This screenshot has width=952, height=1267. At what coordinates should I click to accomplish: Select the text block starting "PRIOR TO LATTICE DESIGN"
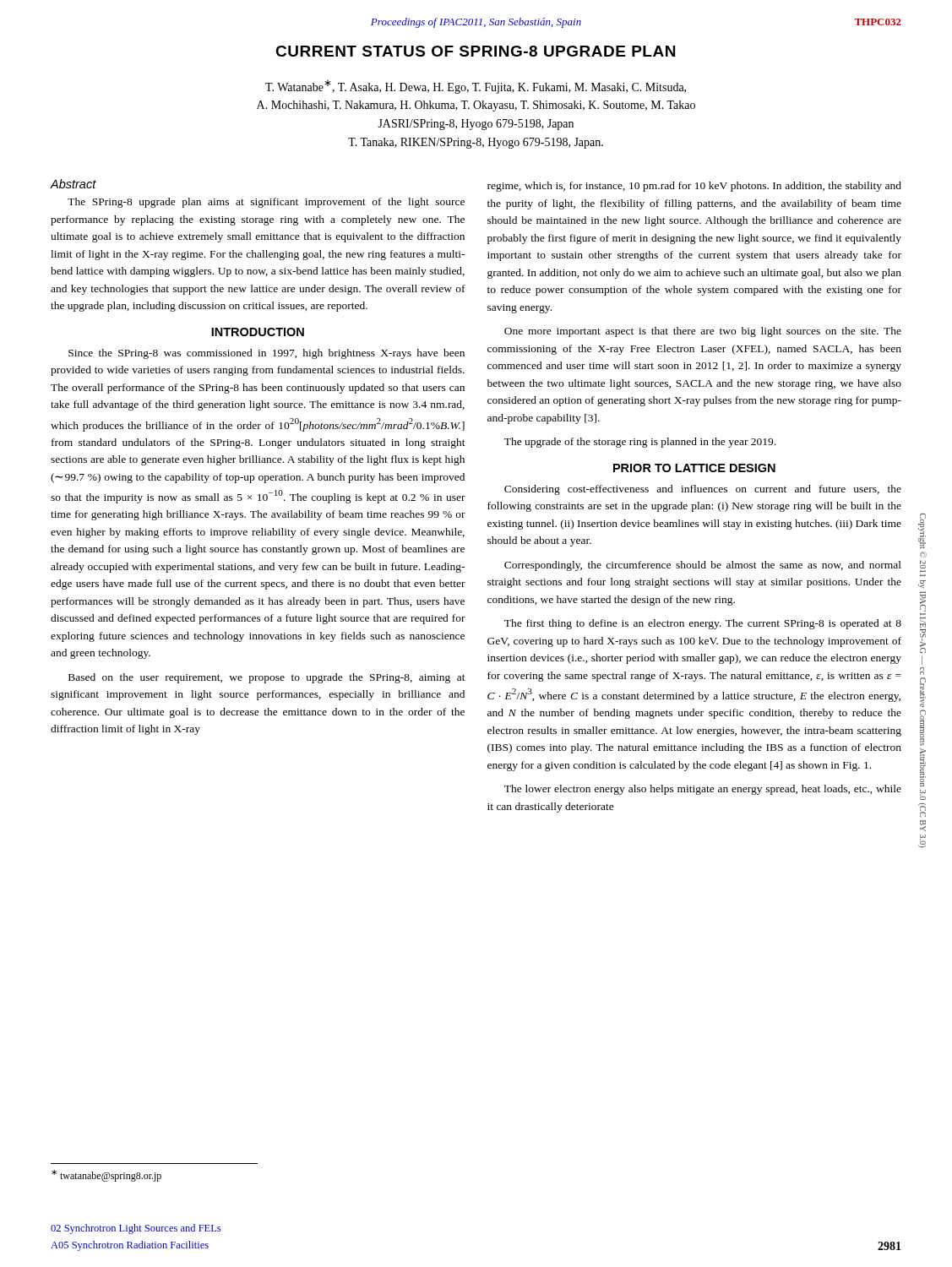(x=694, y=468)
